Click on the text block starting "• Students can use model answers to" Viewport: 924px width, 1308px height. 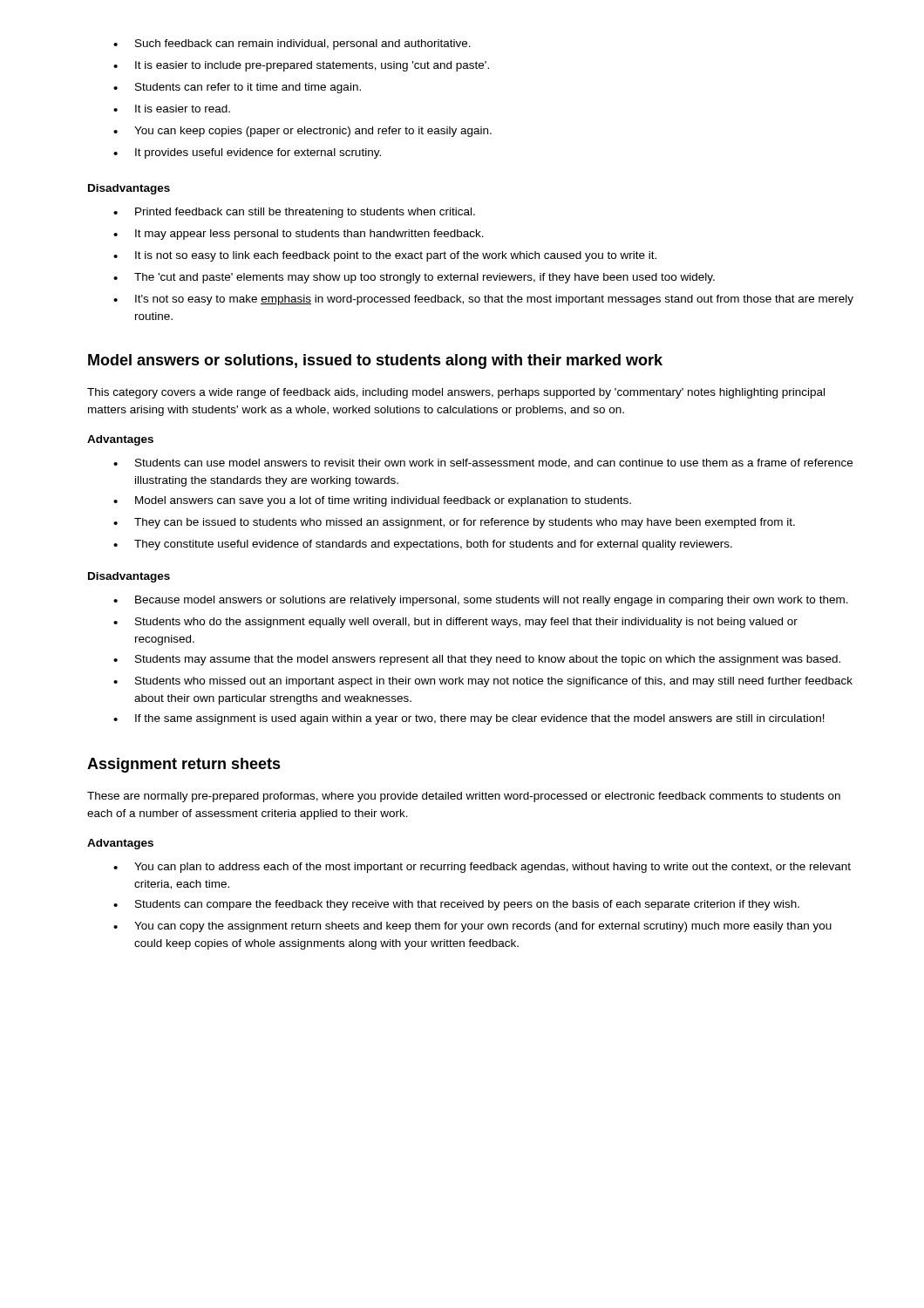(x=484, y=471)
